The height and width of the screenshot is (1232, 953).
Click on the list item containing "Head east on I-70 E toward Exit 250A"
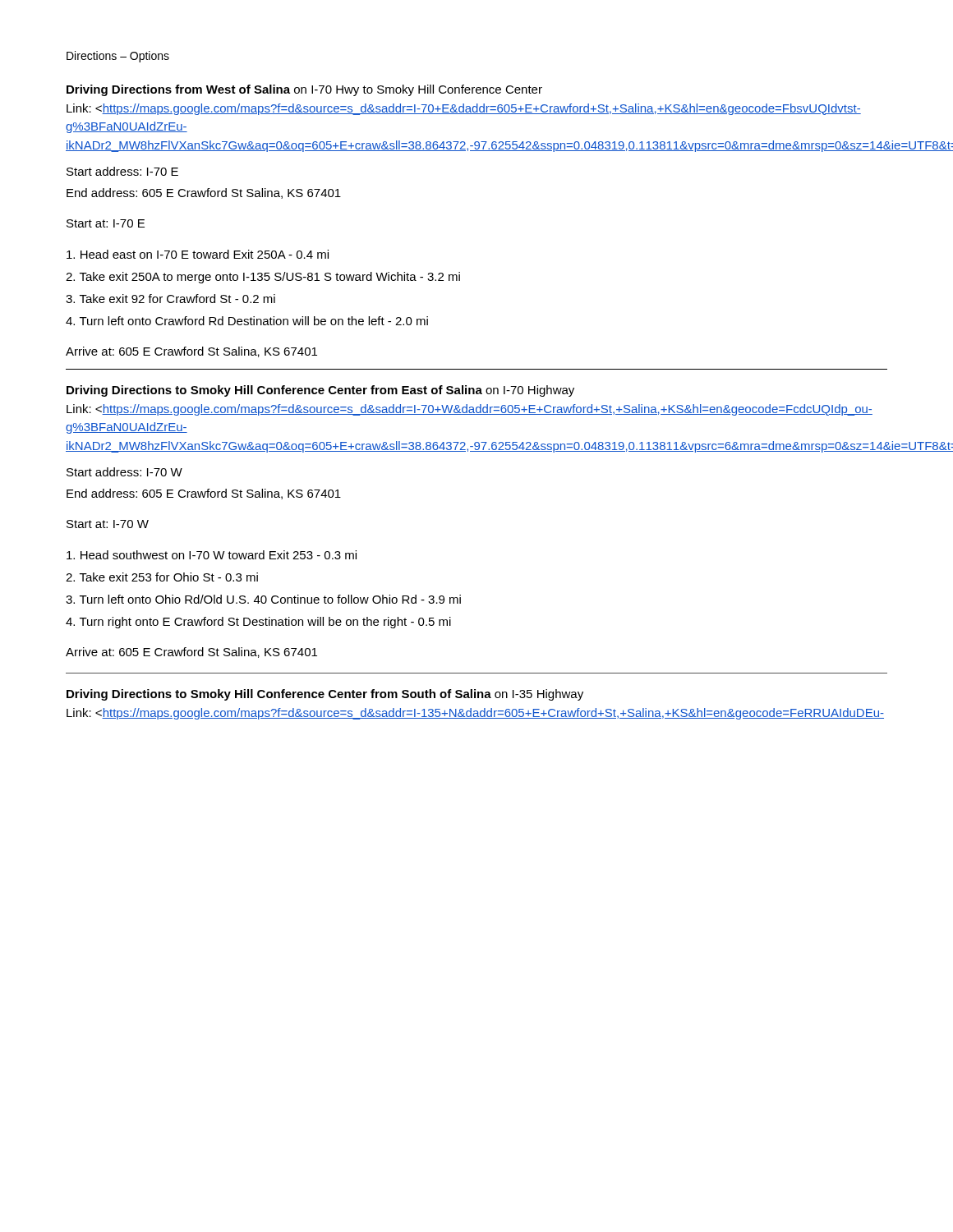pos(198,254)
